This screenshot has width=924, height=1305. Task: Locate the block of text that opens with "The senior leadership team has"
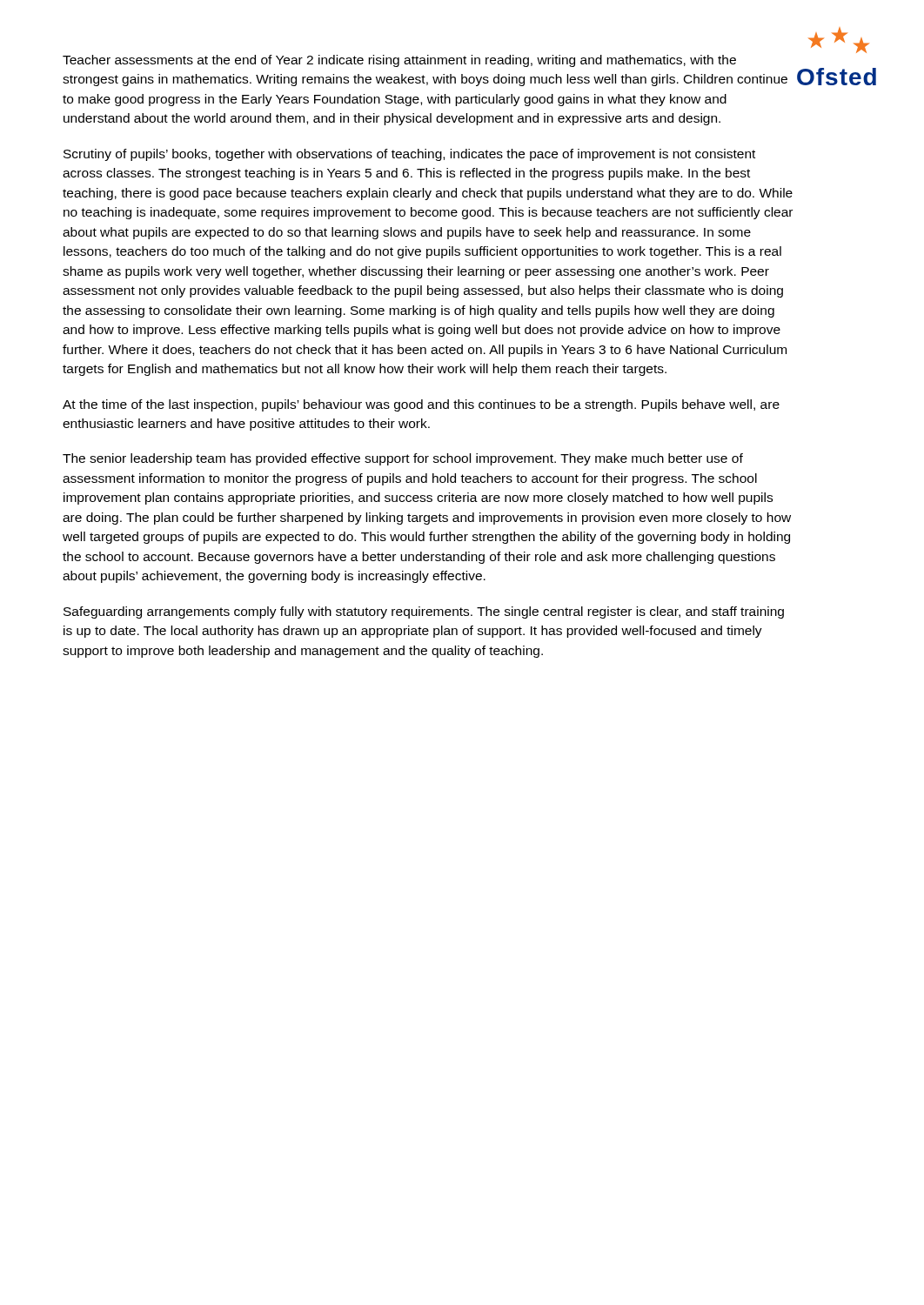coord(427,517)
